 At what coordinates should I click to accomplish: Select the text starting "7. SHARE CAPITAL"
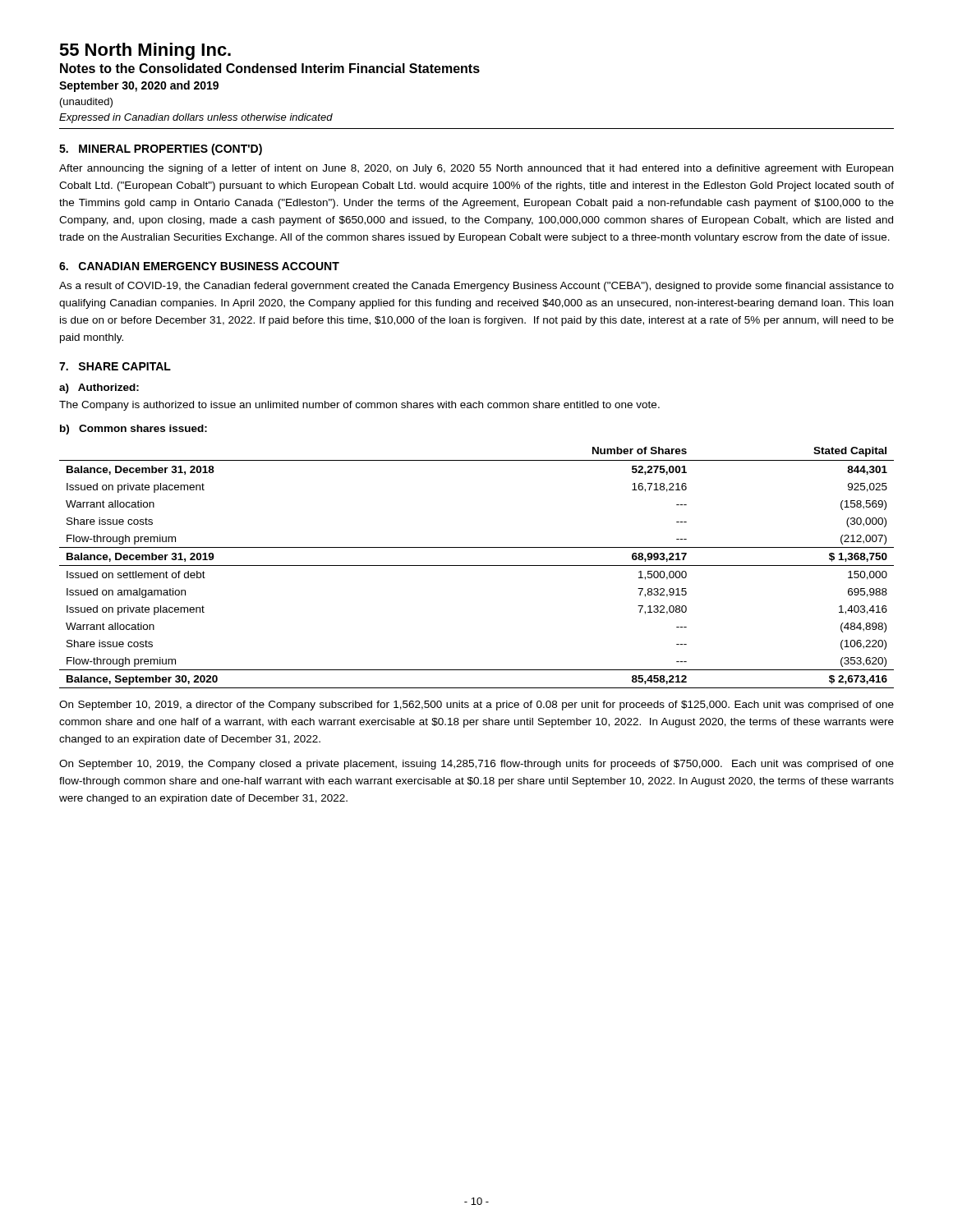pos(115,366)
